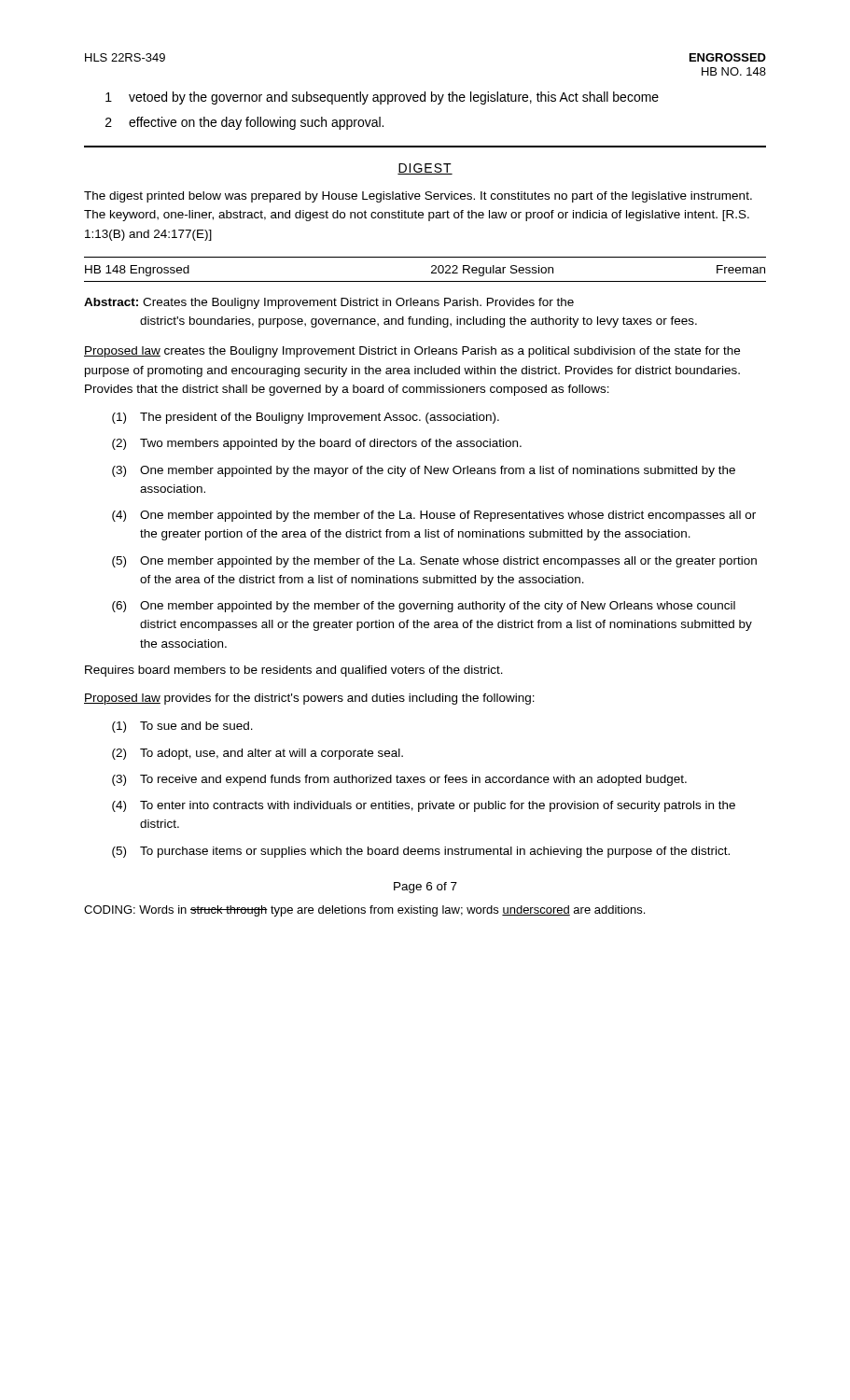Locate the text block that says "Proposed law creates the Bouligny Improvement District in"
850x1400 pixels.
click(412, 370)
